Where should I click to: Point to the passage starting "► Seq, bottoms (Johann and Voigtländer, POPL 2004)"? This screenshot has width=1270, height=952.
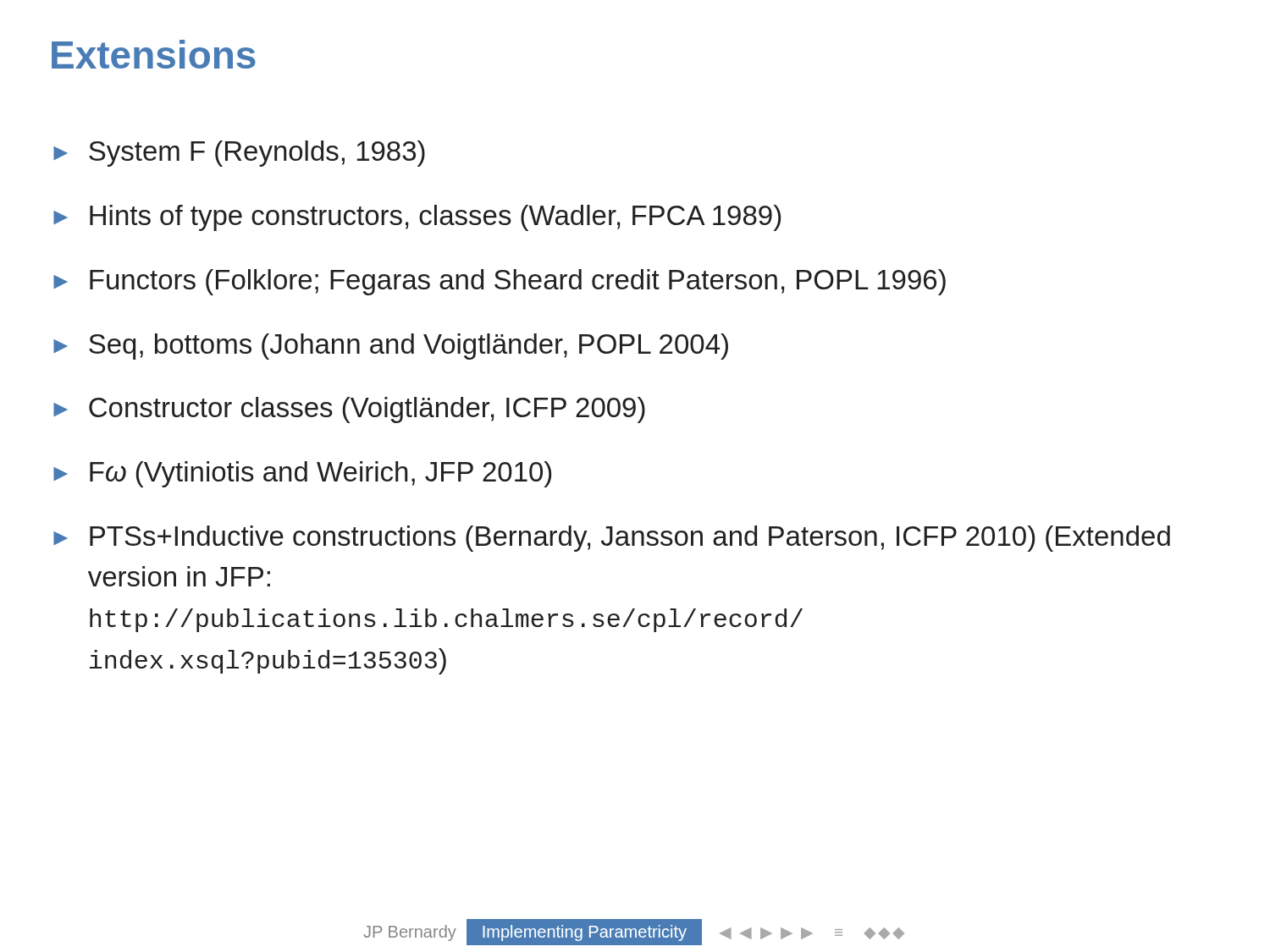pyautogui.click(x=633, y=344)
